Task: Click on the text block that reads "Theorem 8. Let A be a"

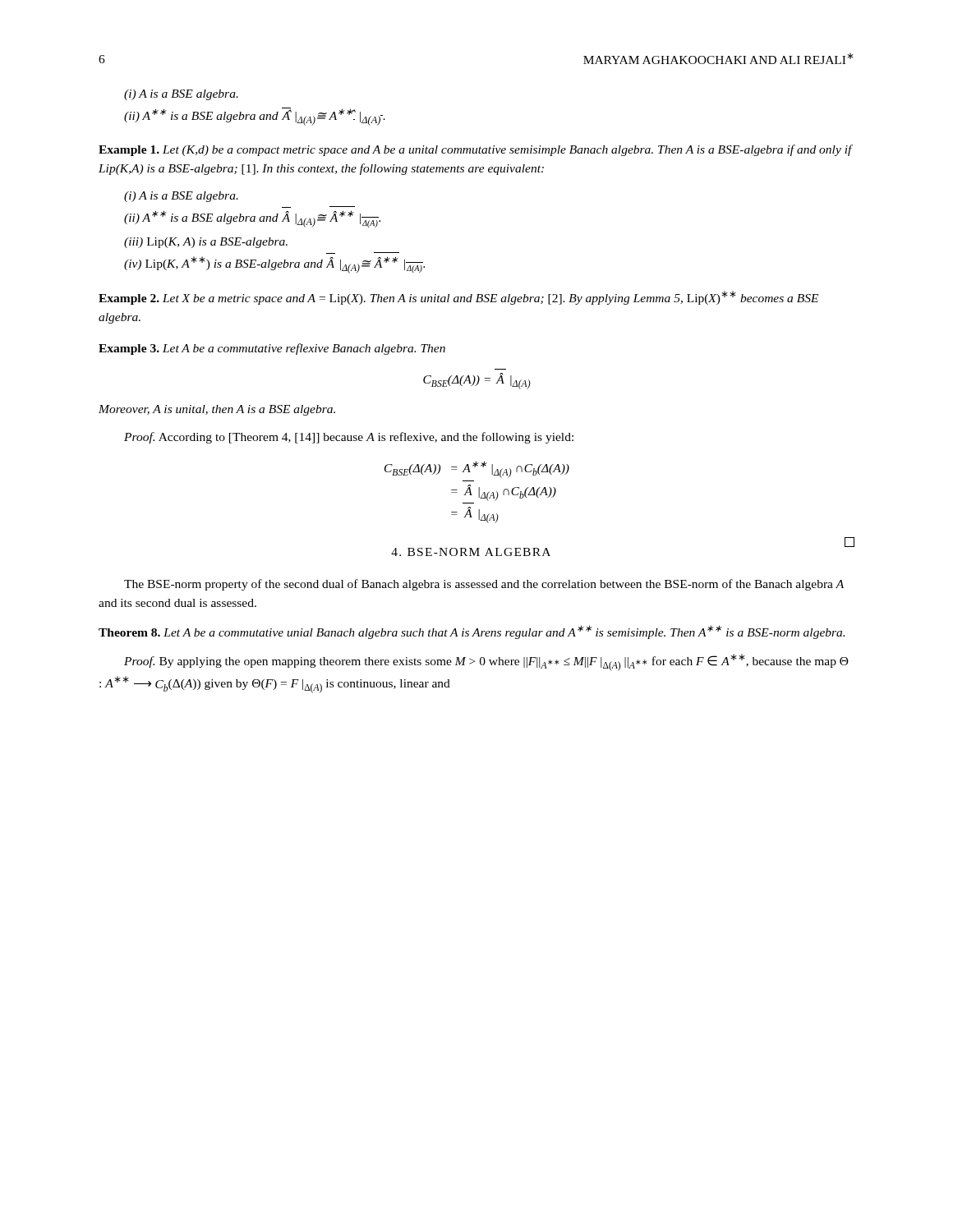Action: click(x=472, y=632)
